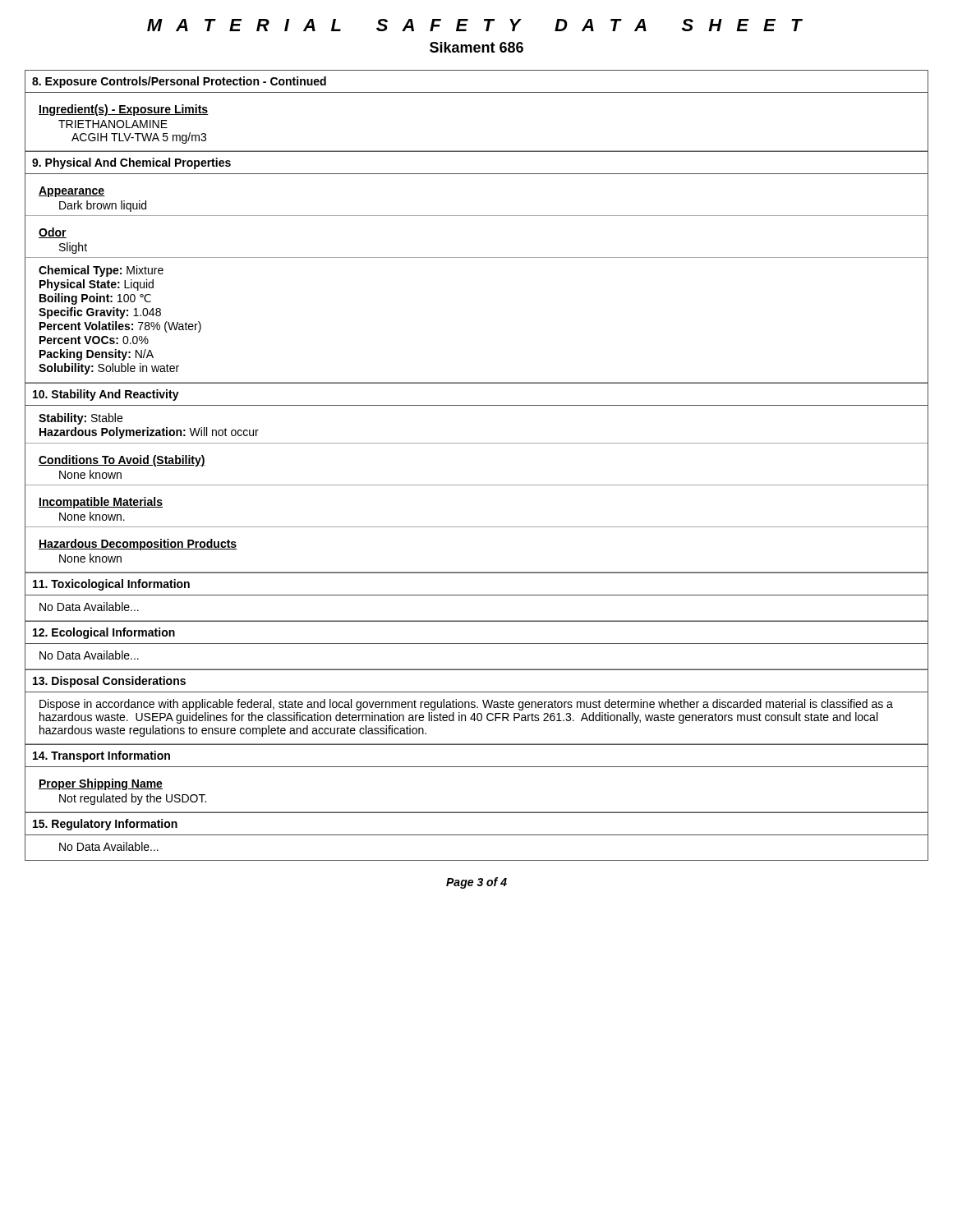The image size is (953, 1232).
Task: Click on the section header containing "13. Disposal Considerations"
Action: pyautogui.click(x=109, y=681)
